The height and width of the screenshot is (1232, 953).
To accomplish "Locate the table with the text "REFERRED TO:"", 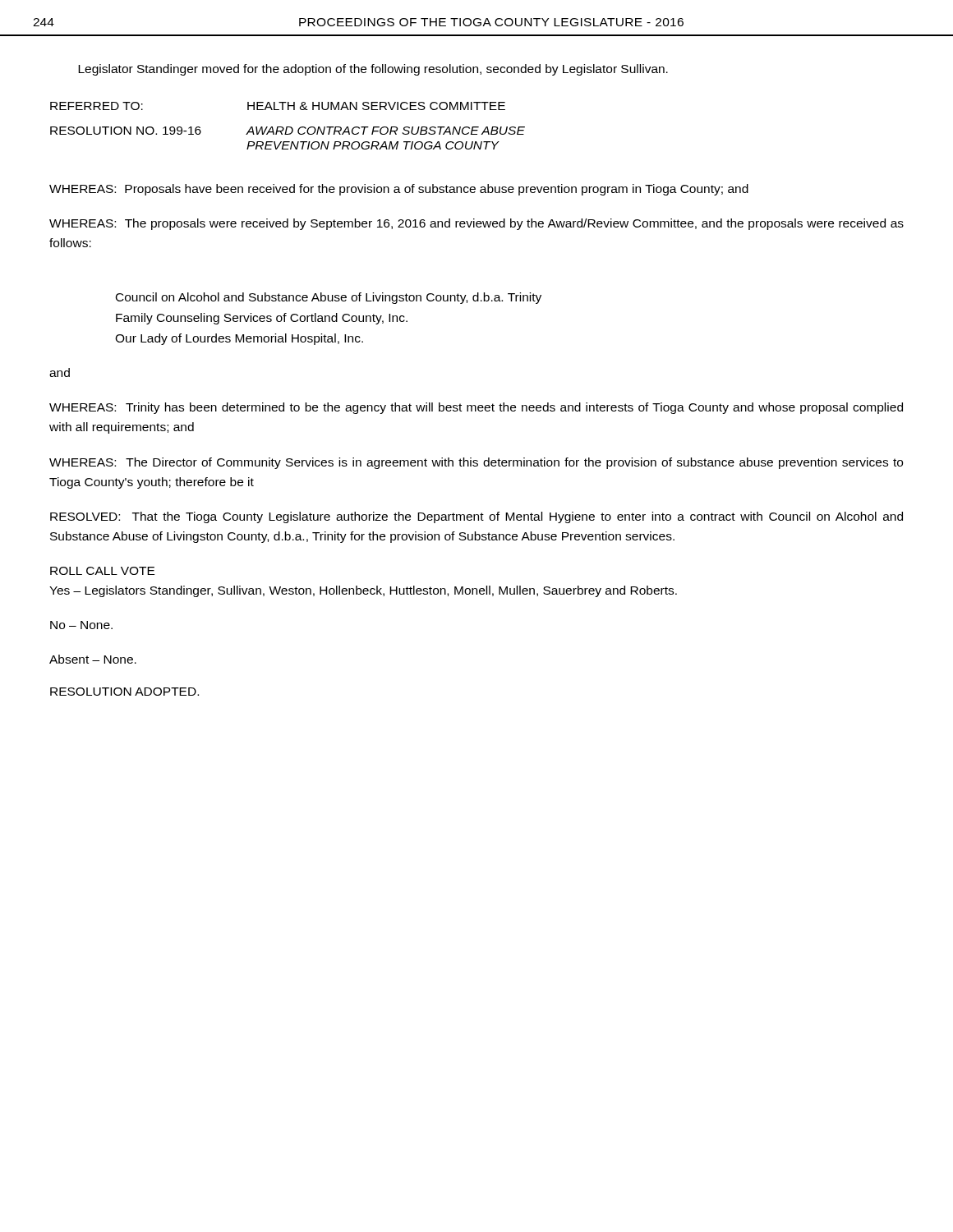I will click(476, 126).
